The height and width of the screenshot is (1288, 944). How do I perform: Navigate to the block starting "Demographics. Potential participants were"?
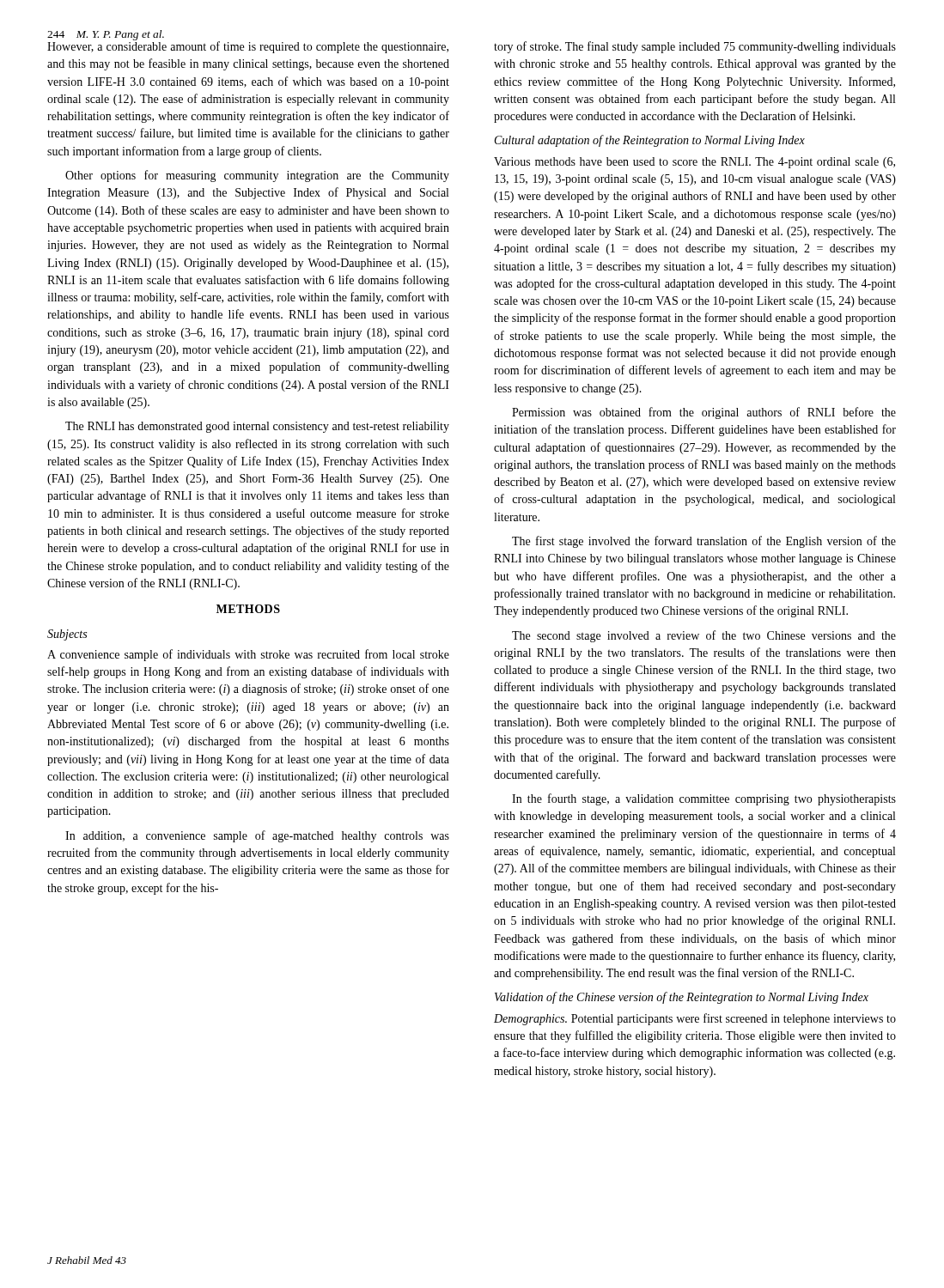click(695, 1045)
